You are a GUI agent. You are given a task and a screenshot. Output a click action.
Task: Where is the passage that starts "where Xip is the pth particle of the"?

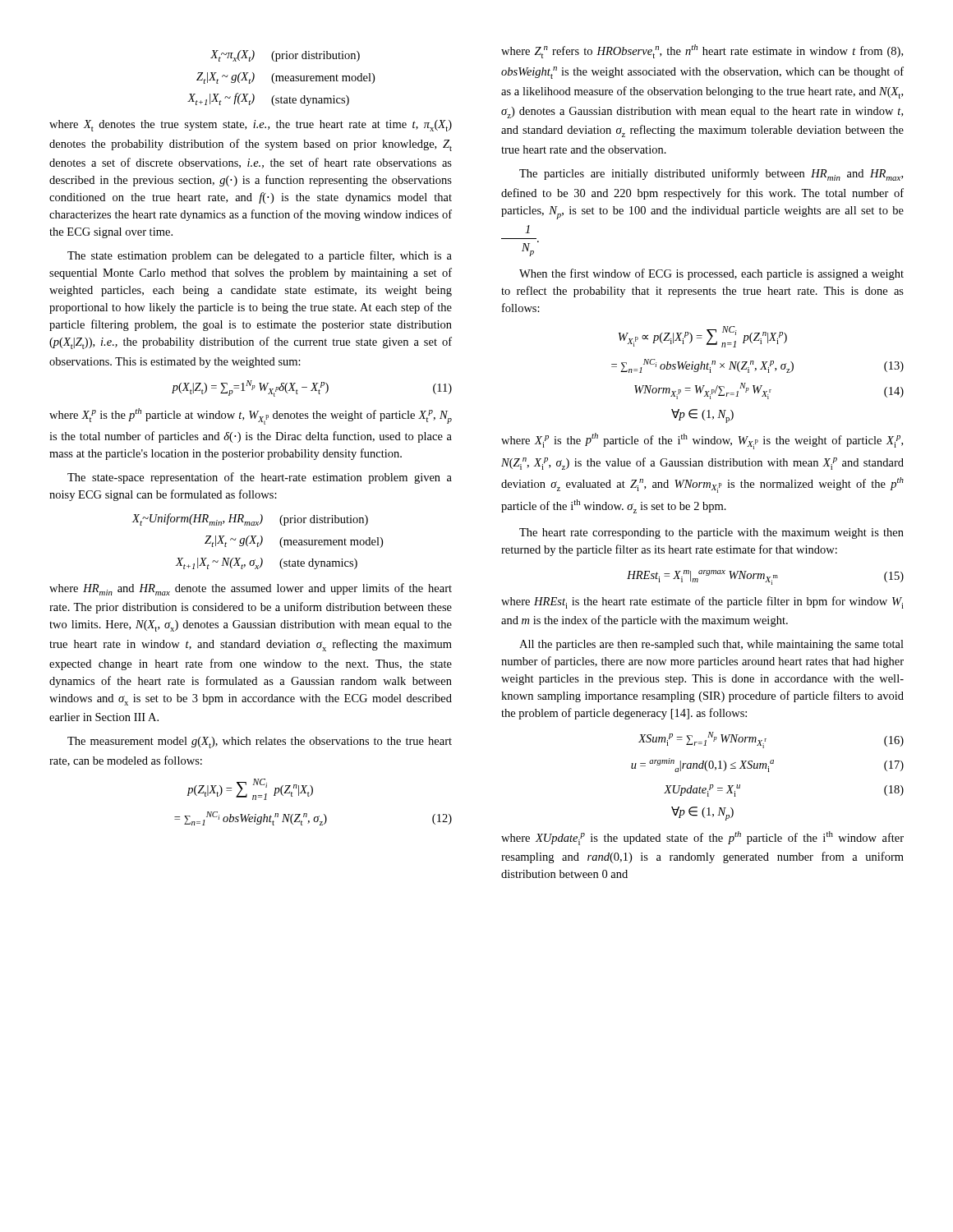click(x=702, y=474)
